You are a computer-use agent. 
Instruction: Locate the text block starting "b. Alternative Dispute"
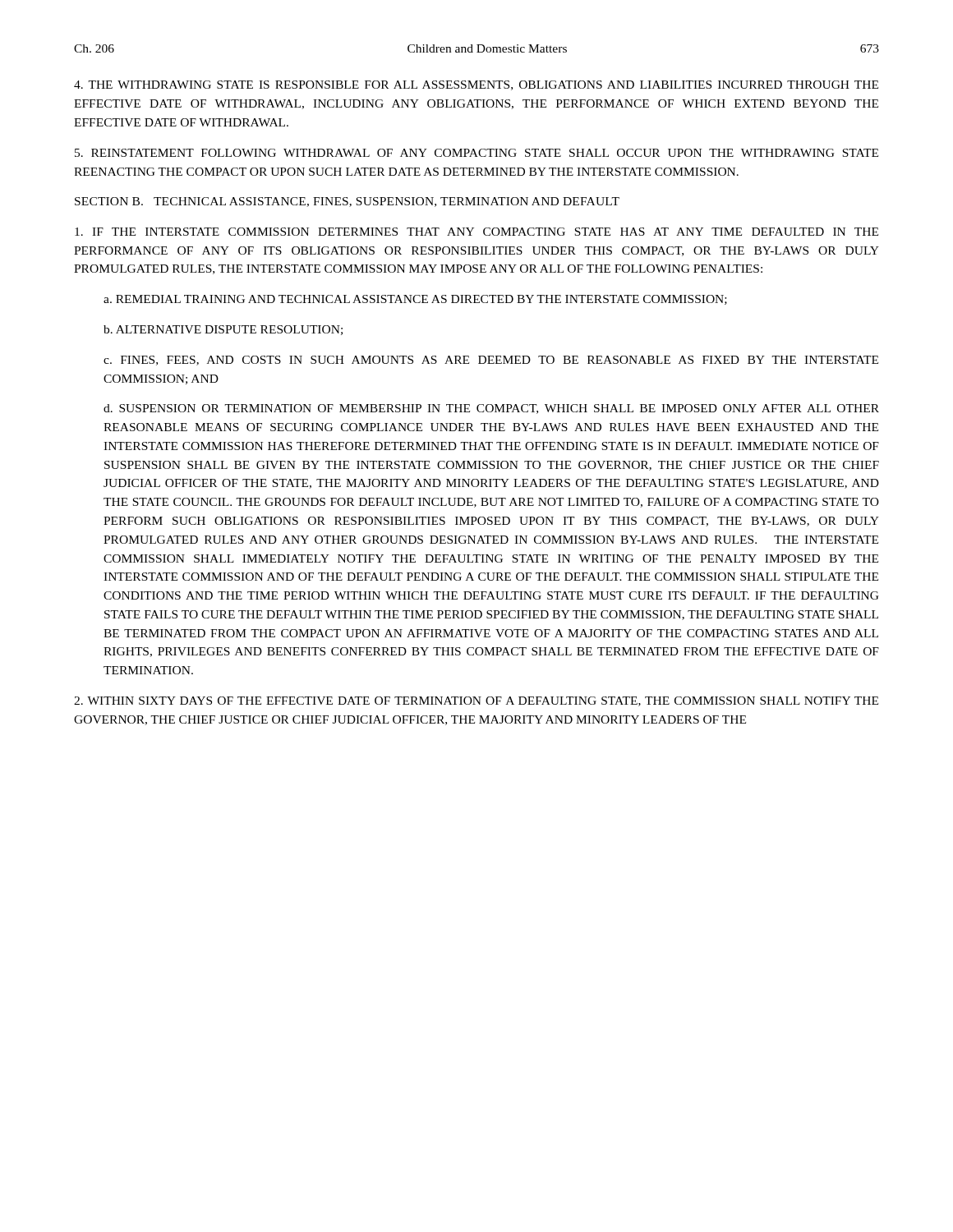224,329
